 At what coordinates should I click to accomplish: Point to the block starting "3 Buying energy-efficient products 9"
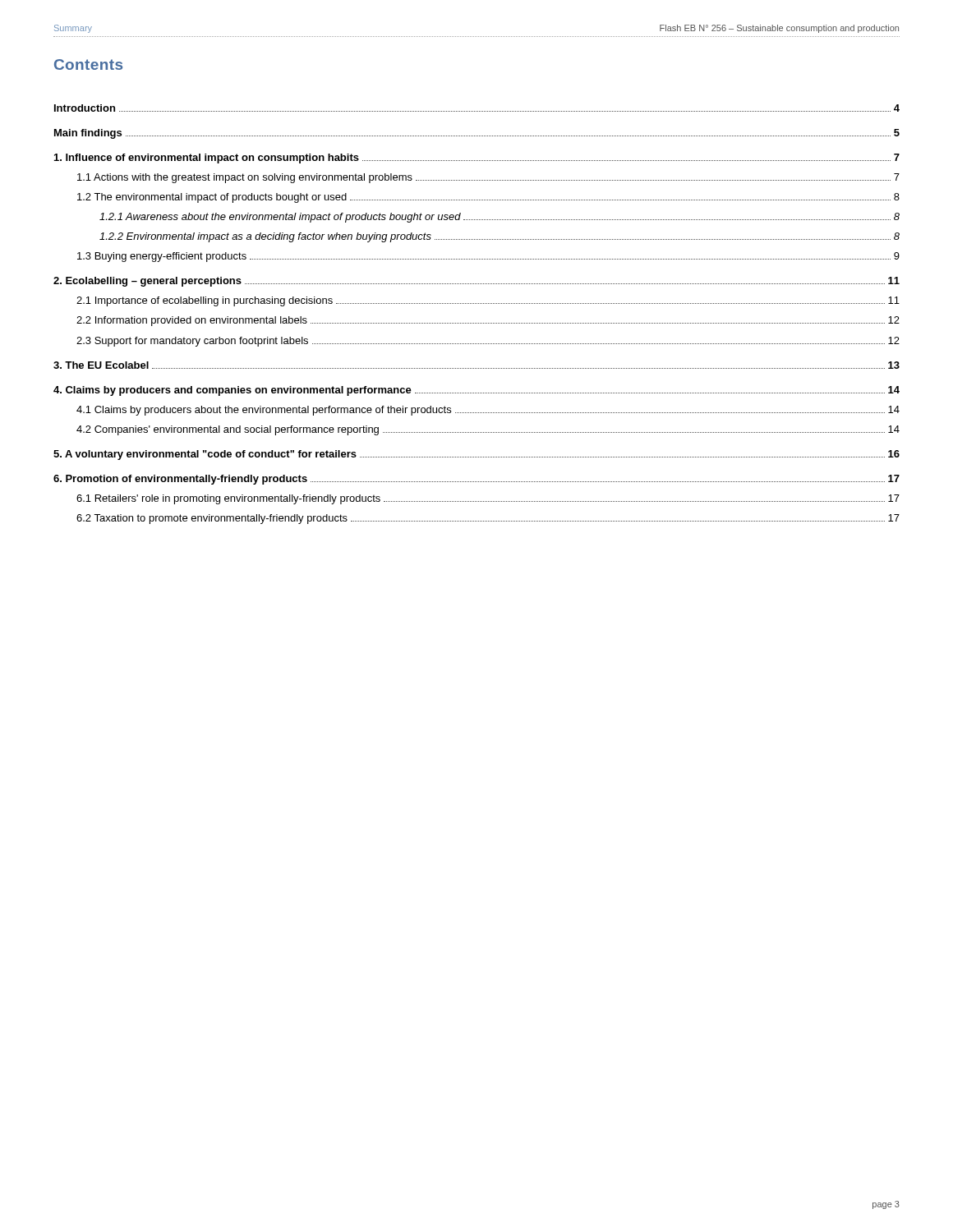[476, 257]
